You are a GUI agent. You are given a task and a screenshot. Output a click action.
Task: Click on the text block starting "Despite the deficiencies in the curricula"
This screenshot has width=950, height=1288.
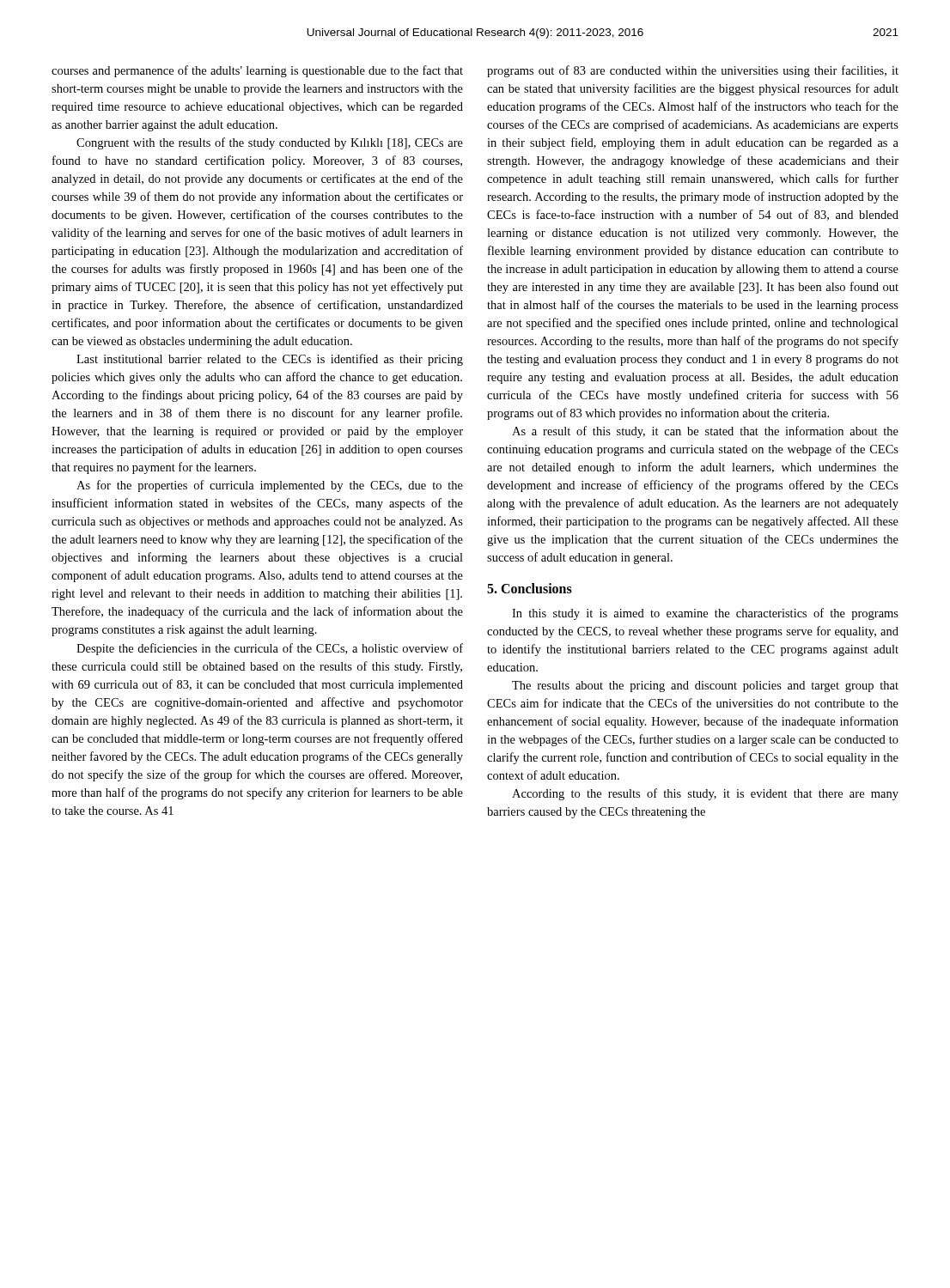tap(257, 729)
